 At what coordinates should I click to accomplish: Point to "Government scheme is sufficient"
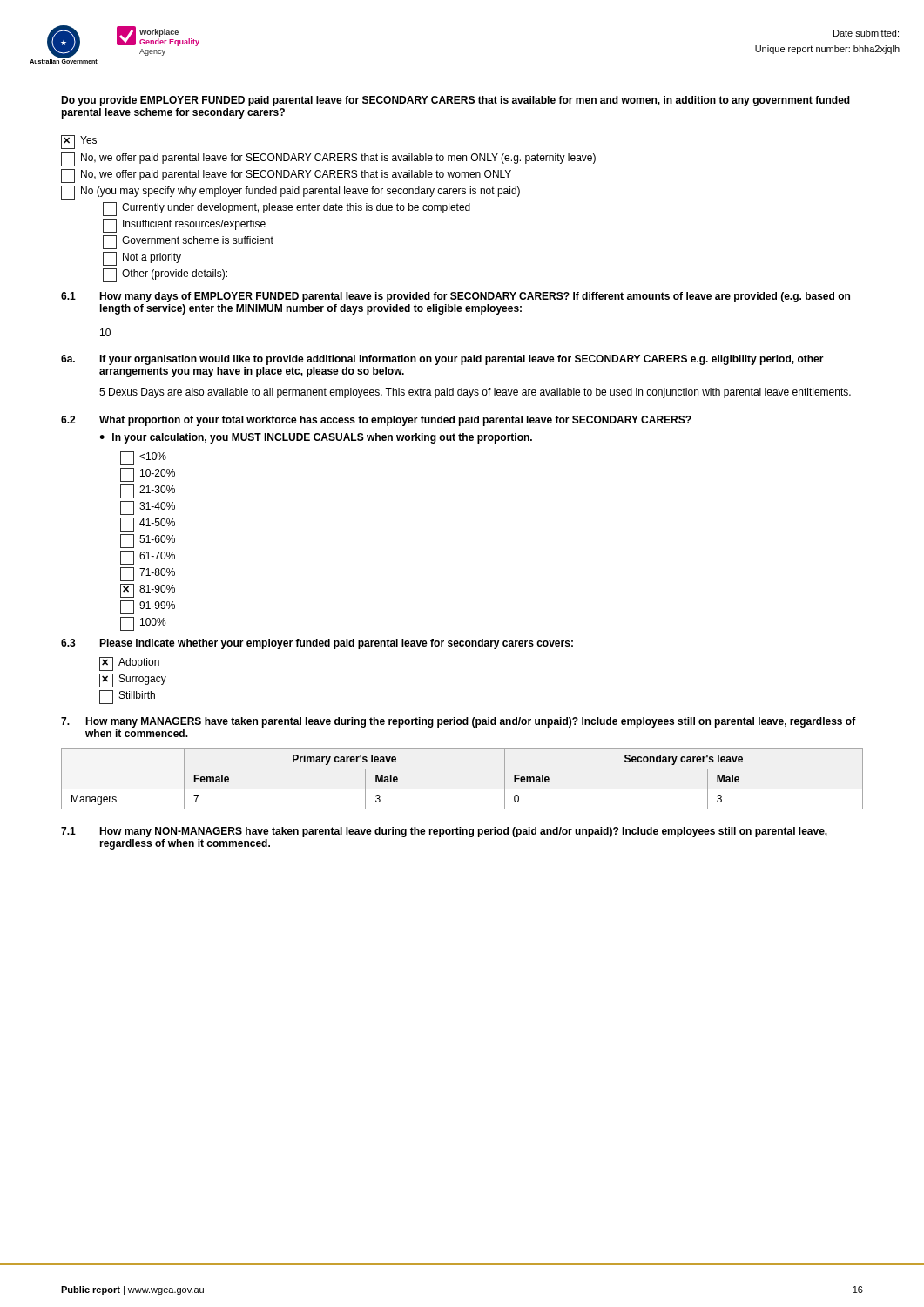(x=188, y=242)
